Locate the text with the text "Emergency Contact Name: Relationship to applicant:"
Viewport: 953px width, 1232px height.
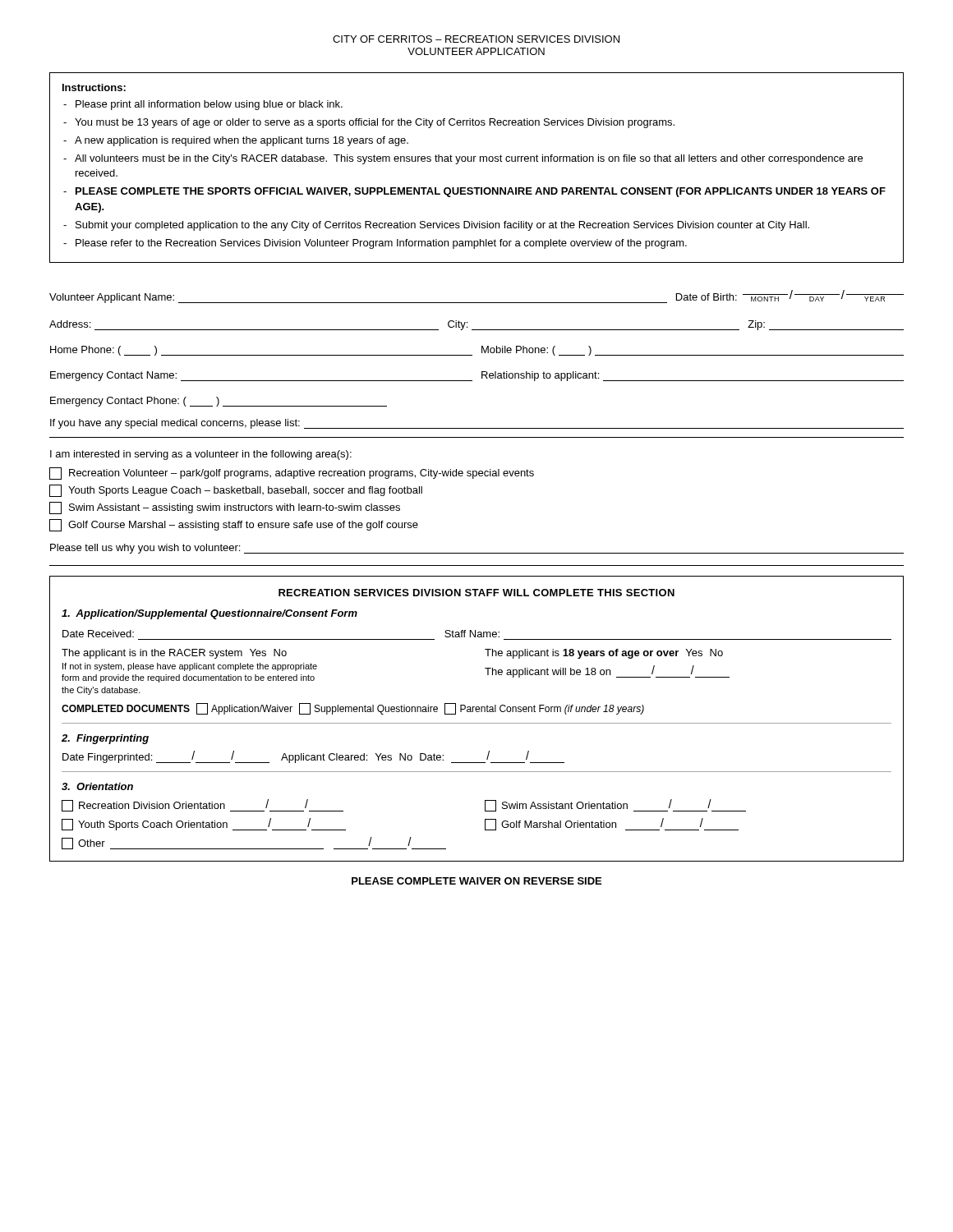click(476, 374)
